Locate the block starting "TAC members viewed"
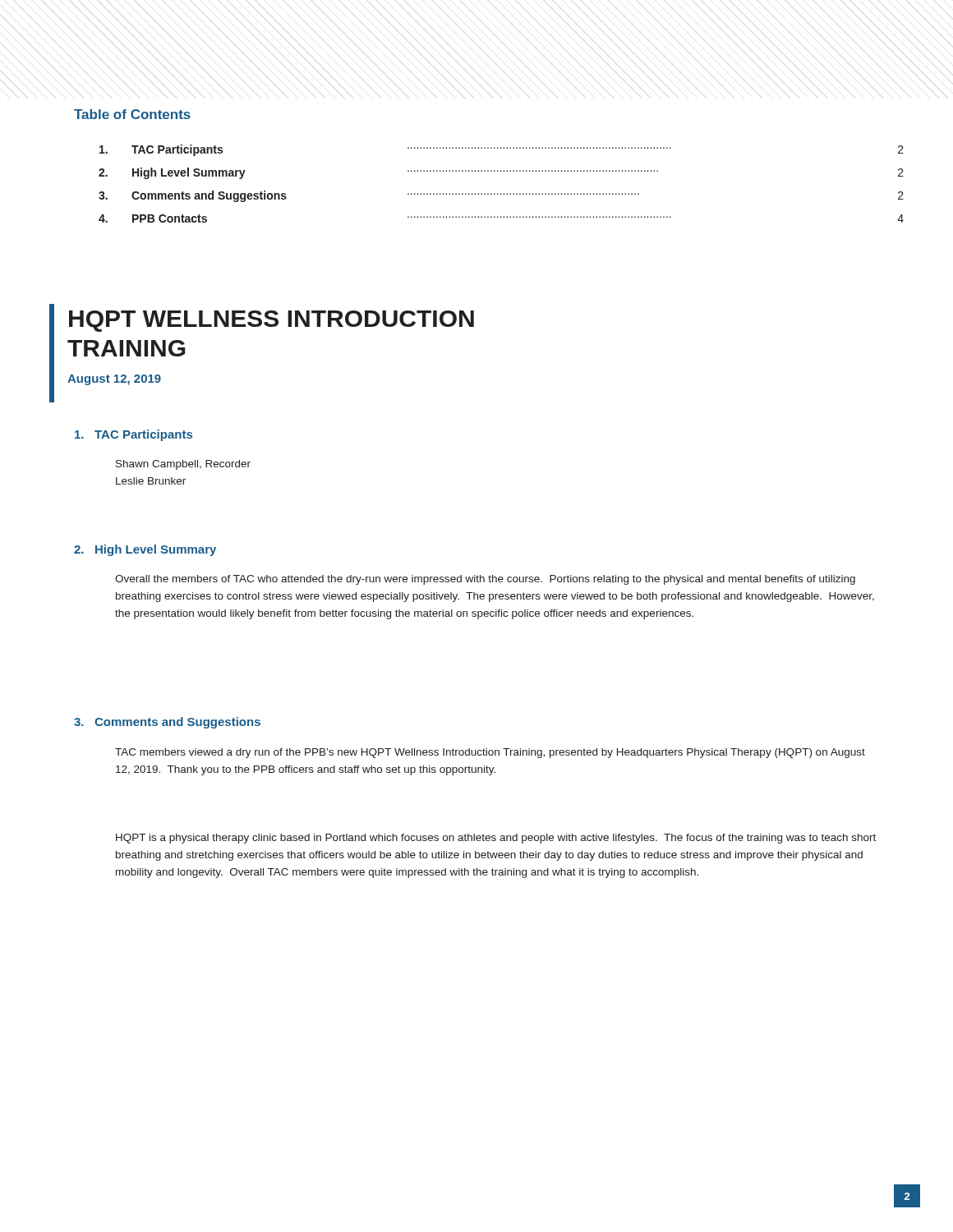The image size is (953, 1232). coord(497,761)
